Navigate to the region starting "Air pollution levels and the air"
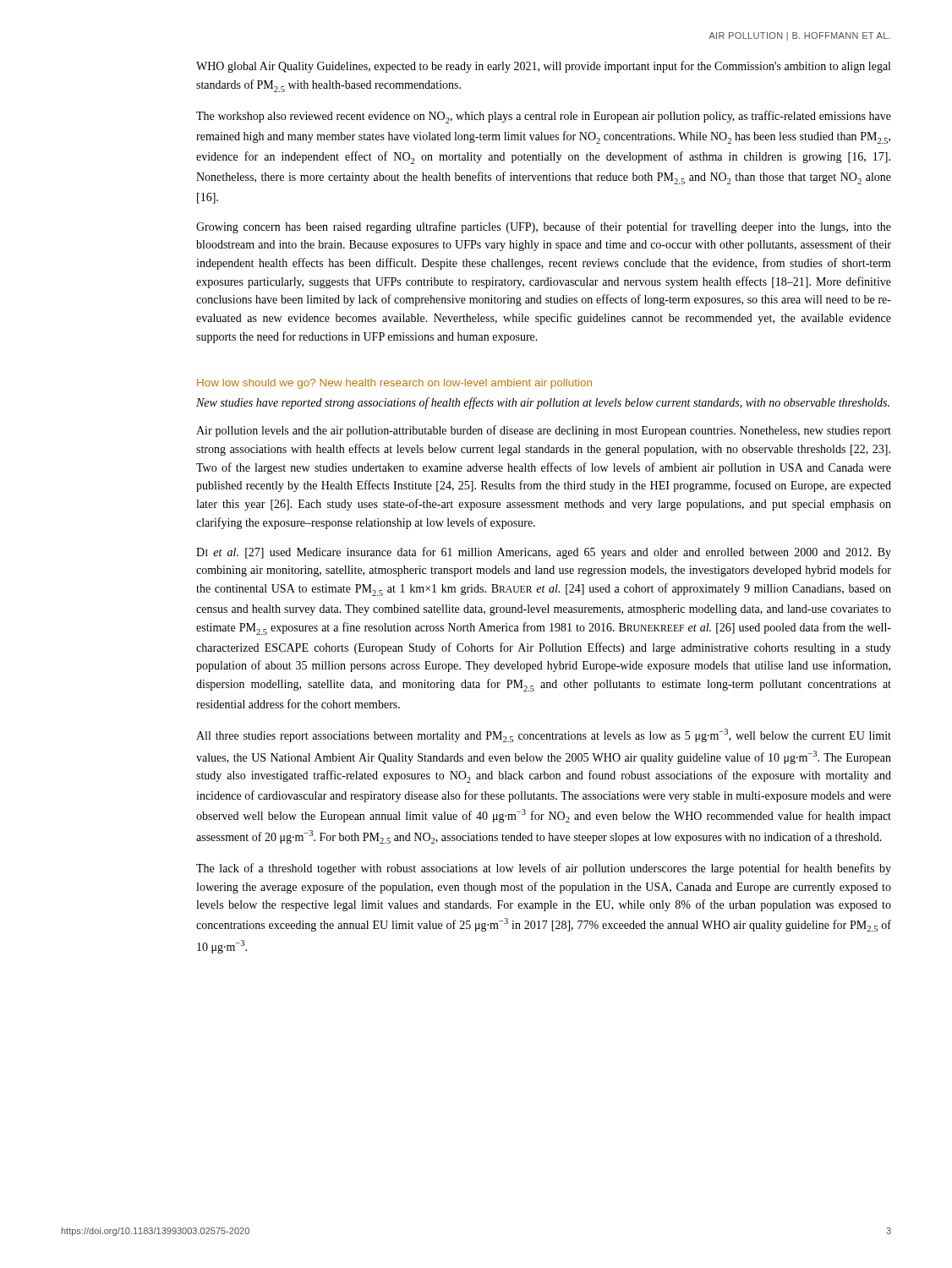 (544, 477)
